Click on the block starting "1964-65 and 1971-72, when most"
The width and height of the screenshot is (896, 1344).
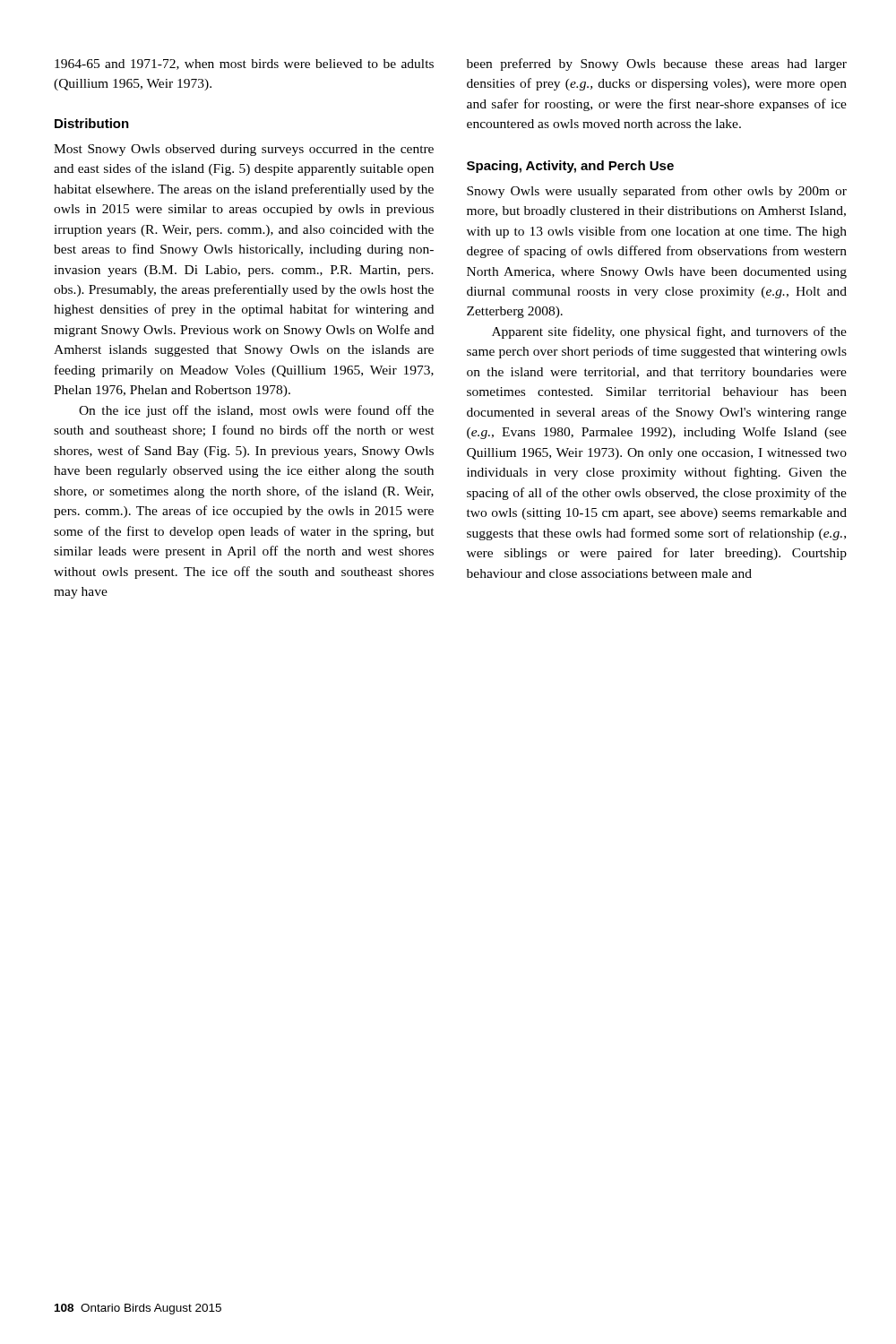coord(244,74)
